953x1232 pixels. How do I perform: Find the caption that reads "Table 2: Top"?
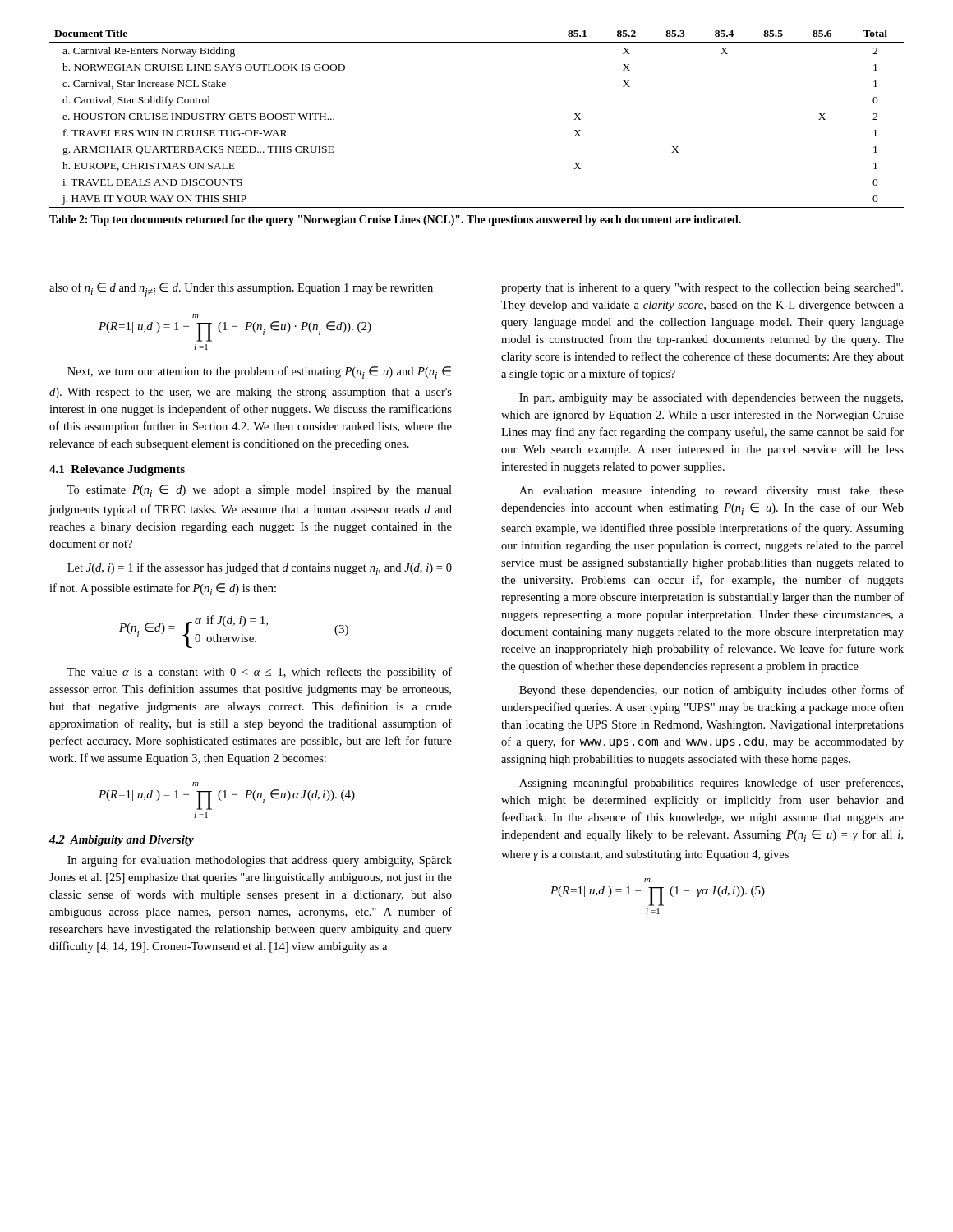395,220
